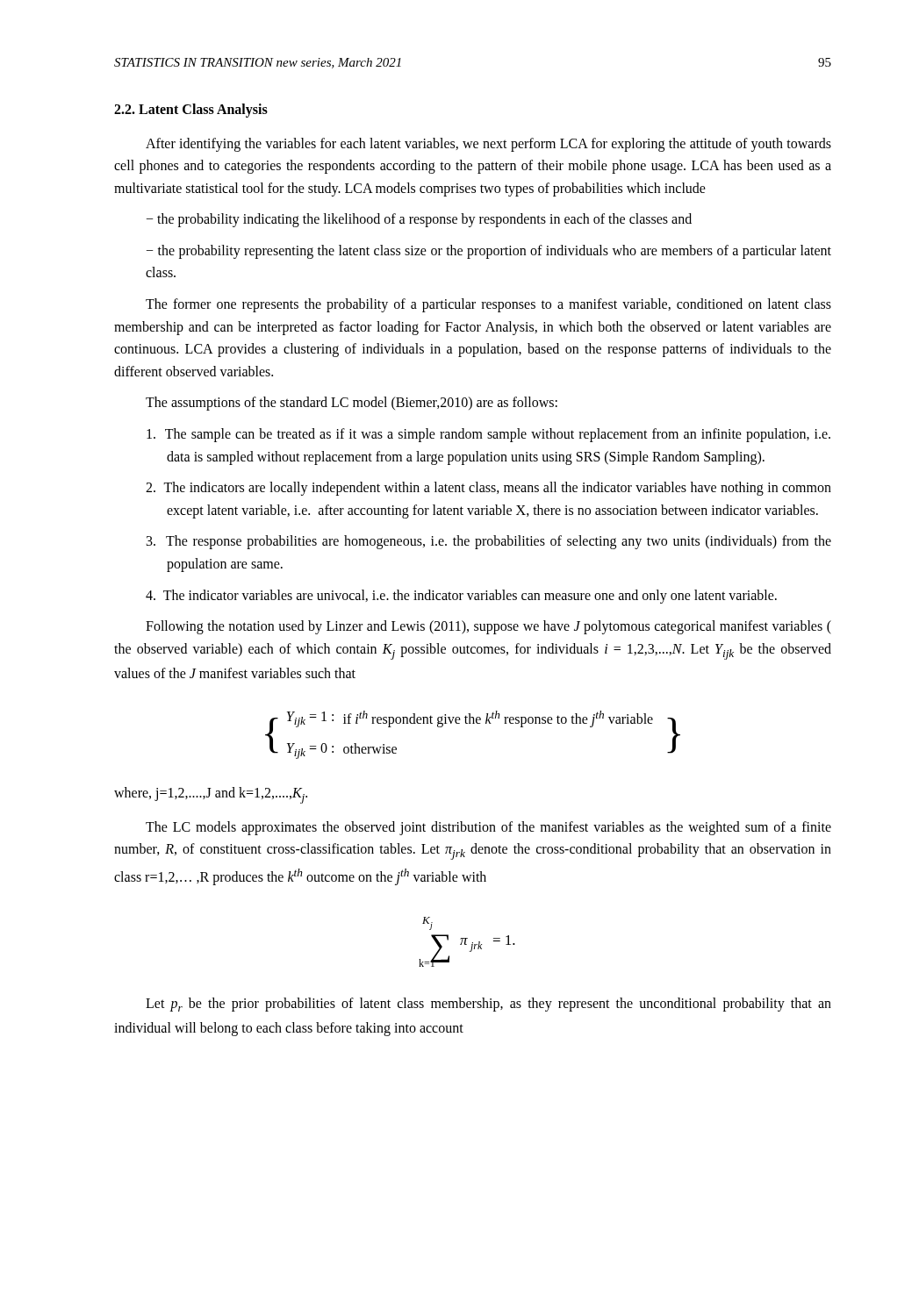
Task: Find the block on this page that starts "− the probability representing the latent"
Action: [488, 262]
